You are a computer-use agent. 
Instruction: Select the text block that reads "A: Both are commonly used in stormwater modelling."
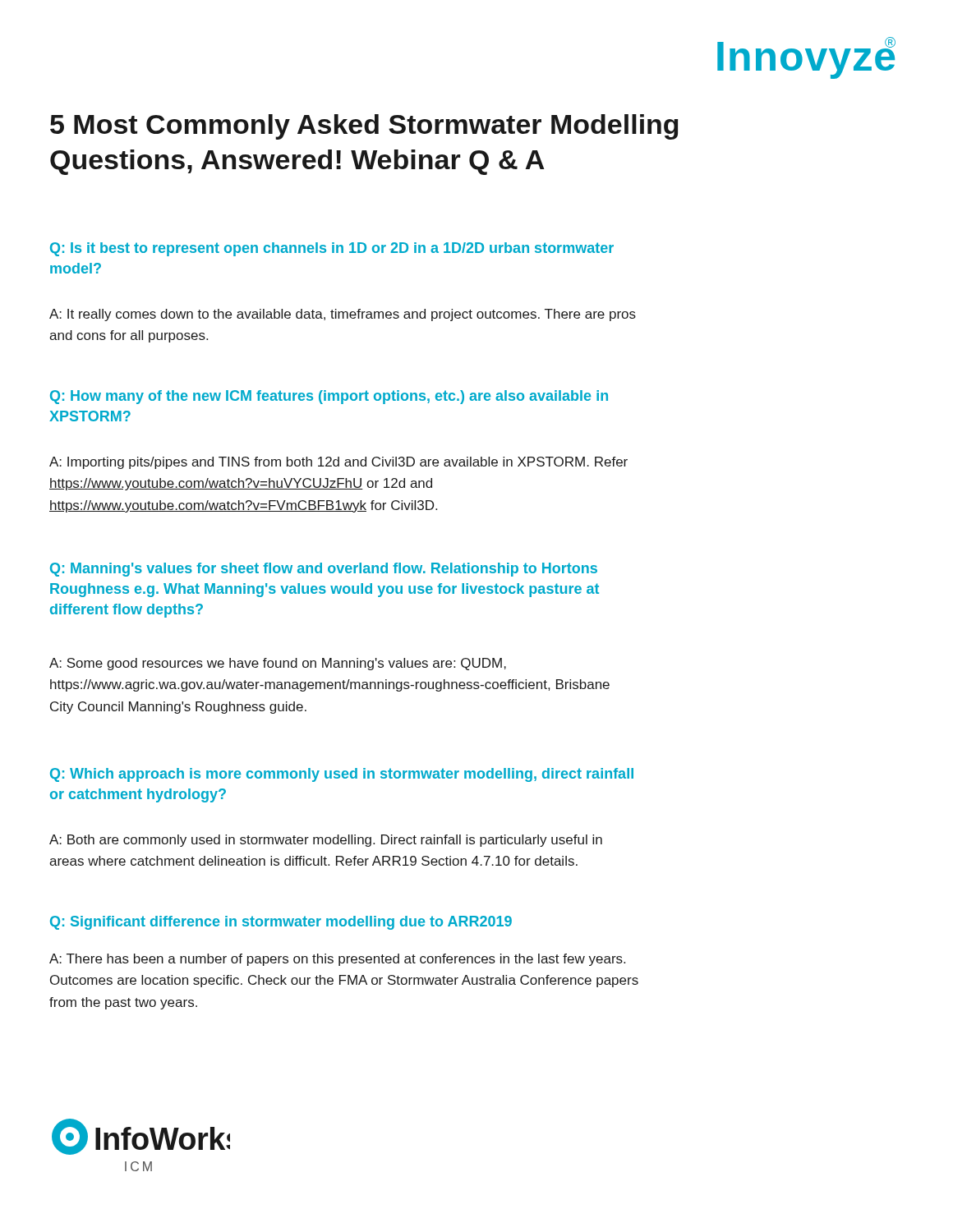[x=476, y=851]
